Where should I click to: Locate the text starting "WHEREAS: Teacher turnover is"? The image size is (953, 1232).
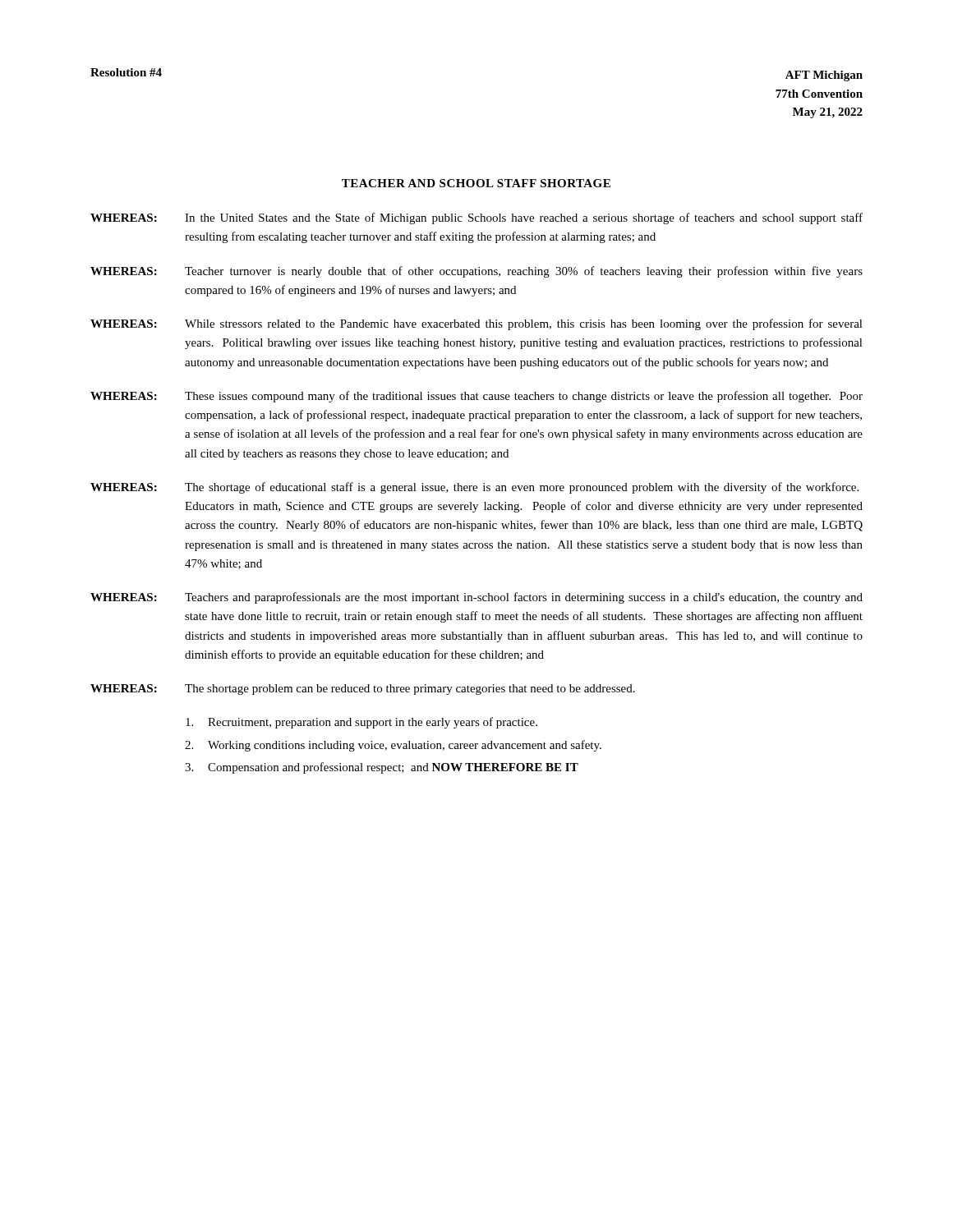coord(476,281)
